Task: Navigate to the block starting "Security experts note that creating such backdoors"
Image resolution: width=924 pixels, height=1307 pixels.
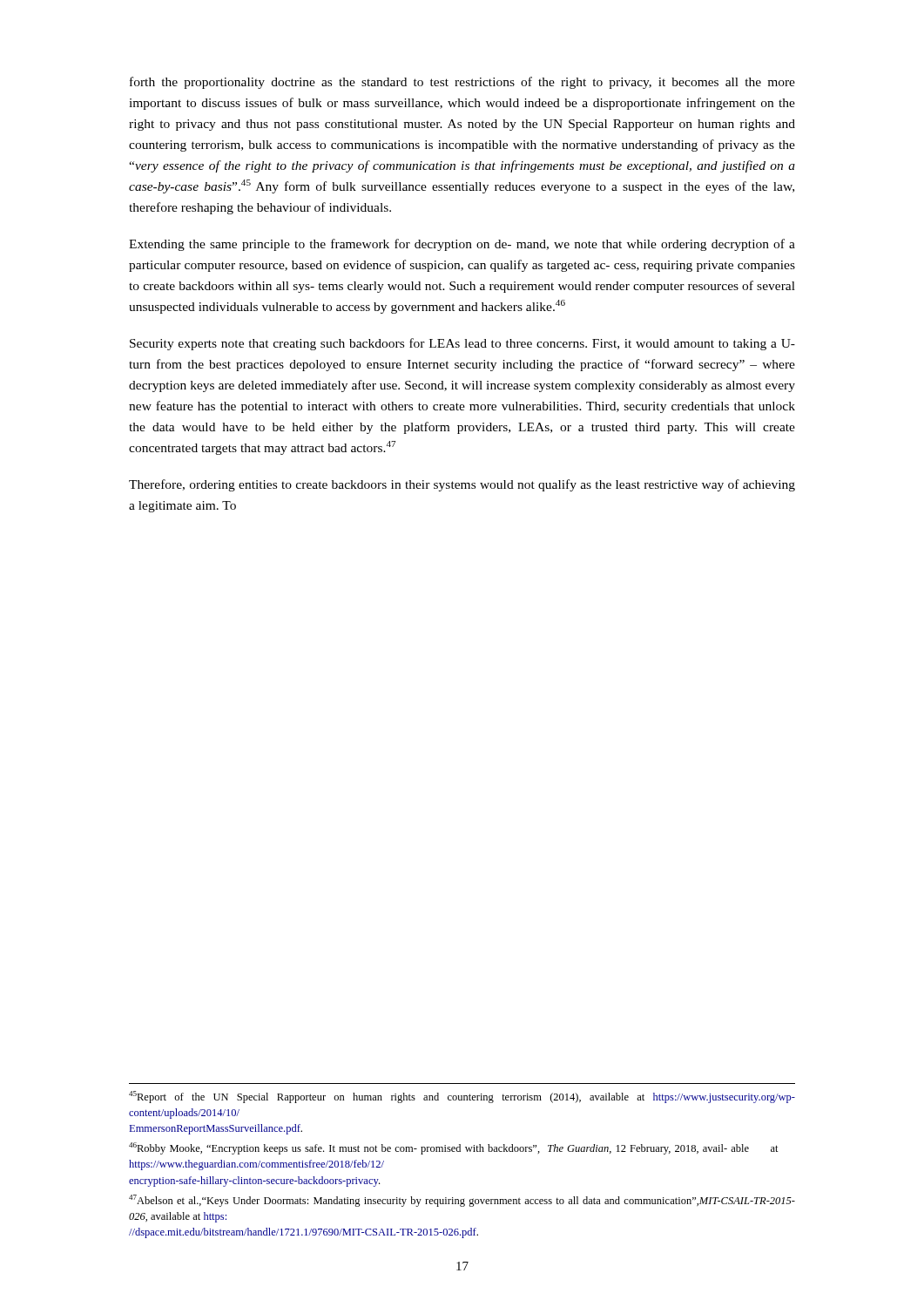Action: click(462, 396)
